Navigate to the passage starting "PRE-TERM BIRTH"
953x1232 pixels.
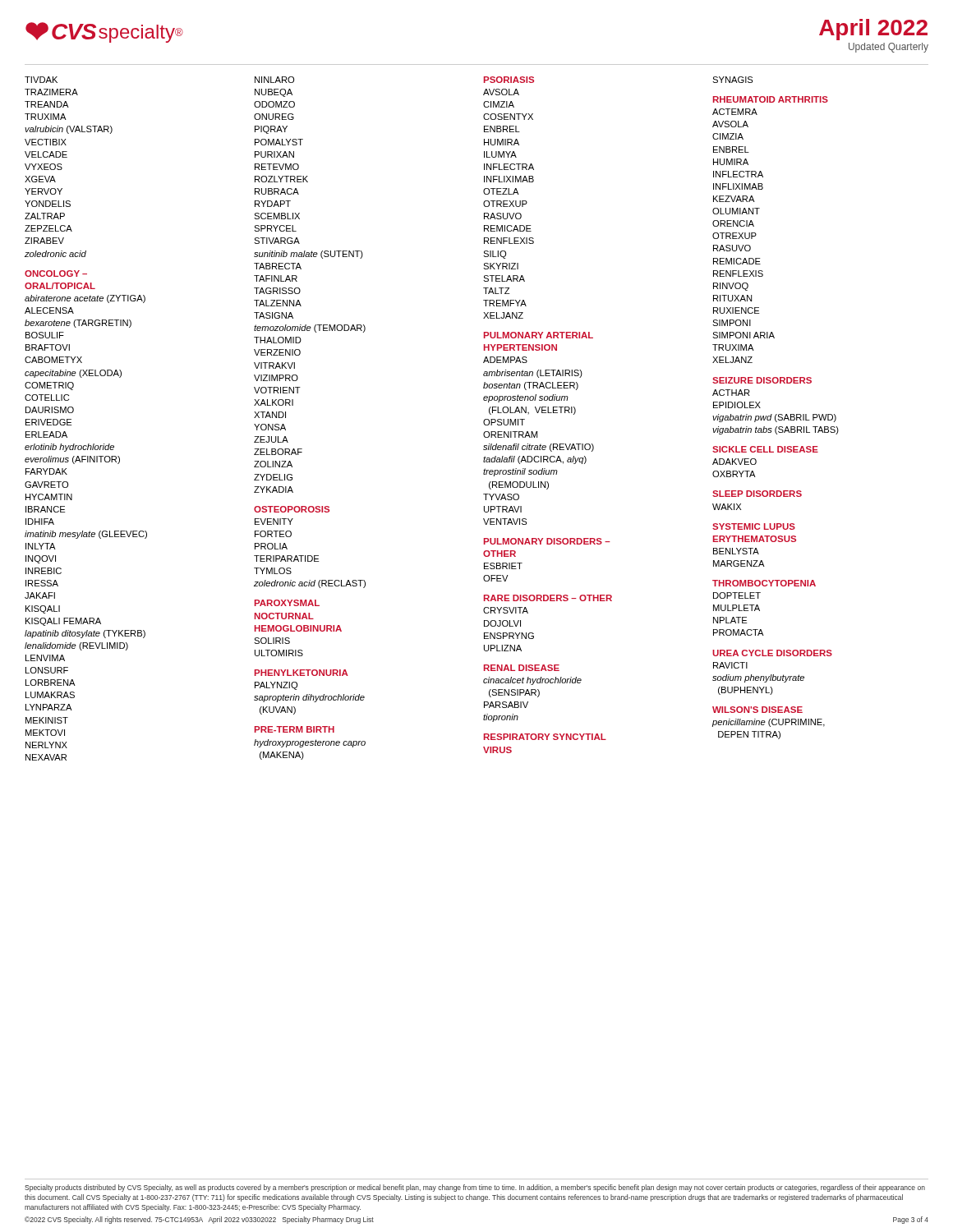click(x=294, y=730)
